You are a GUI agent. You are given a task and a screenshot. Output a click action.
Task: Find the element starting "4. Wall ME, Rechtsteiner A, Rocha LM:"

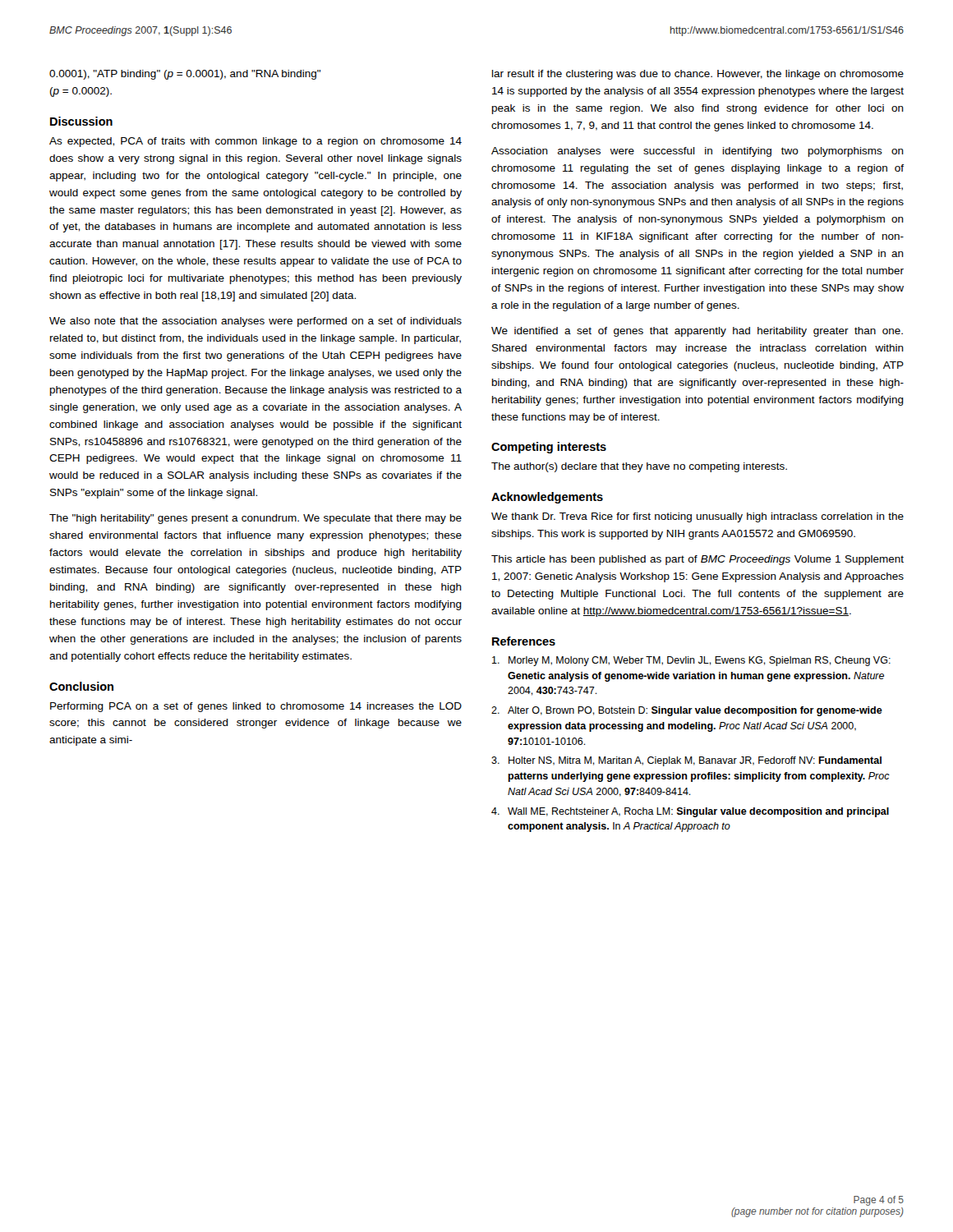[x=698, y=819]
